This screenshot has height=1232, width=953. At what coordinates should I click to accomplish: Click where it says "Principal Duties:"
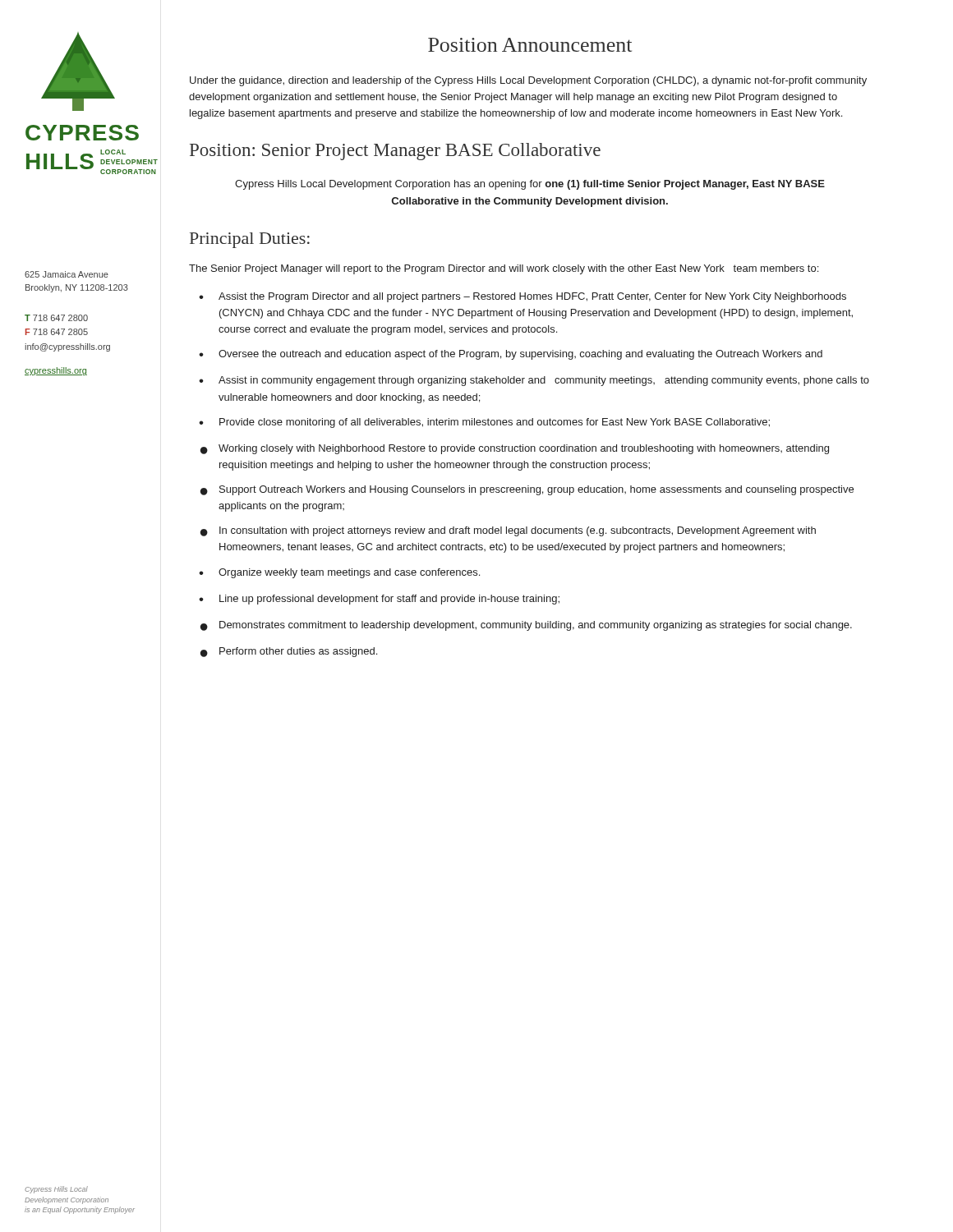point(250,238)
